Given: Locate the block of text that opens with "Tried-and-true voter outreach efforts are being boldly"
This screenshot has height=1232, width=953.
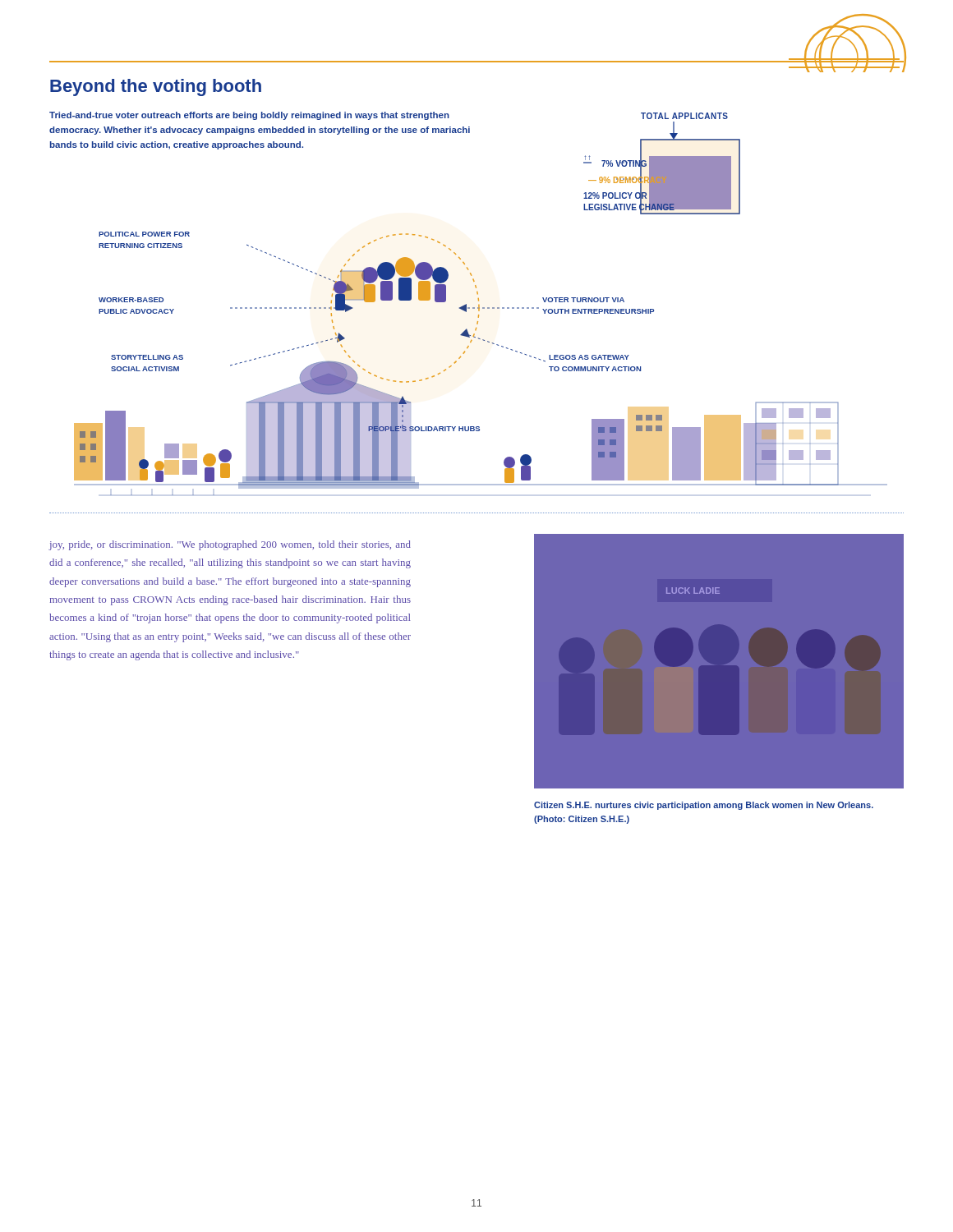Looking at the screenshot, I should pyautogui.click(x=260, y=130).
